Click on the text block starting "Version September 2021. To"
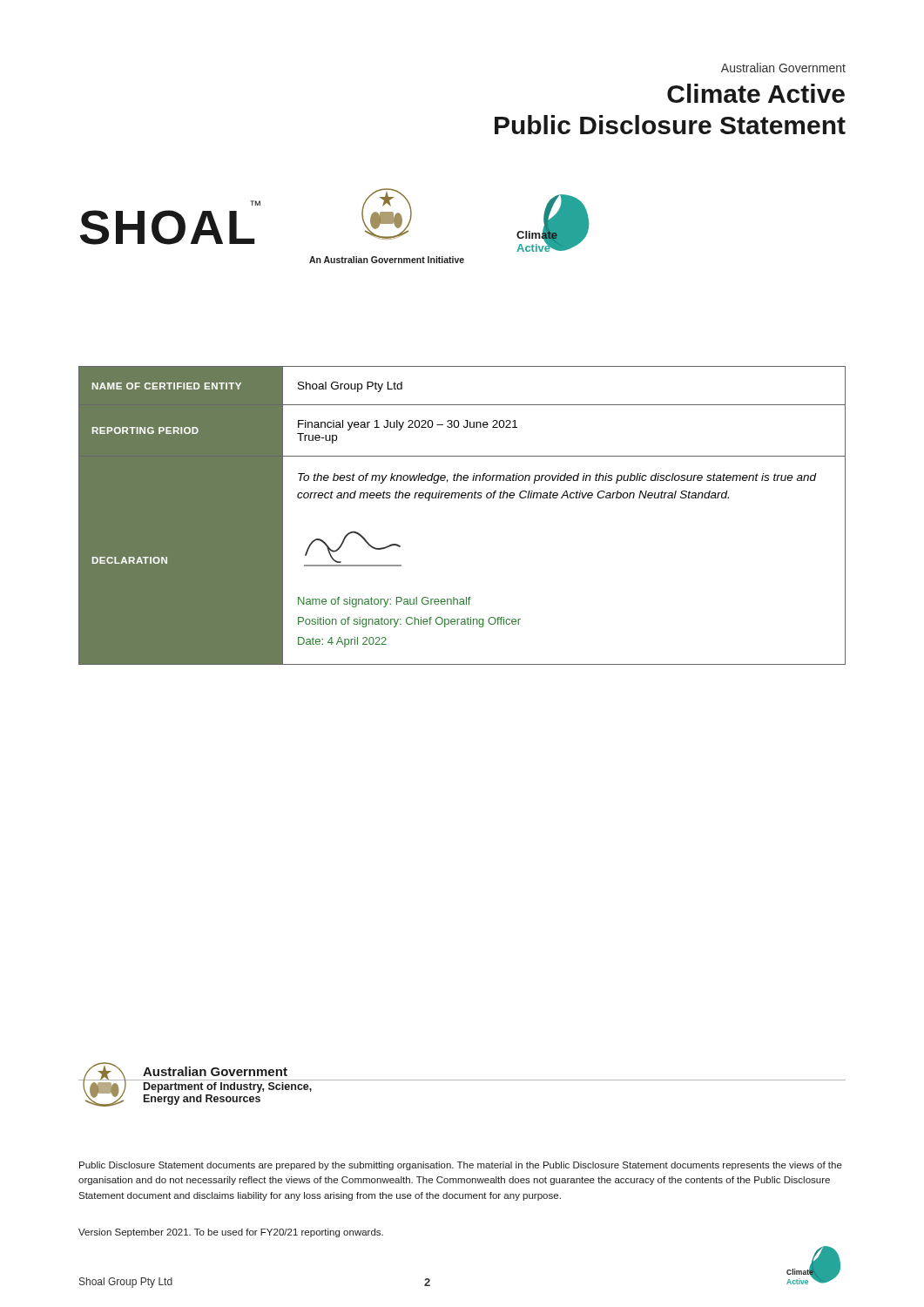This screenshot has width=924, height=1307. click(231, 1232)
